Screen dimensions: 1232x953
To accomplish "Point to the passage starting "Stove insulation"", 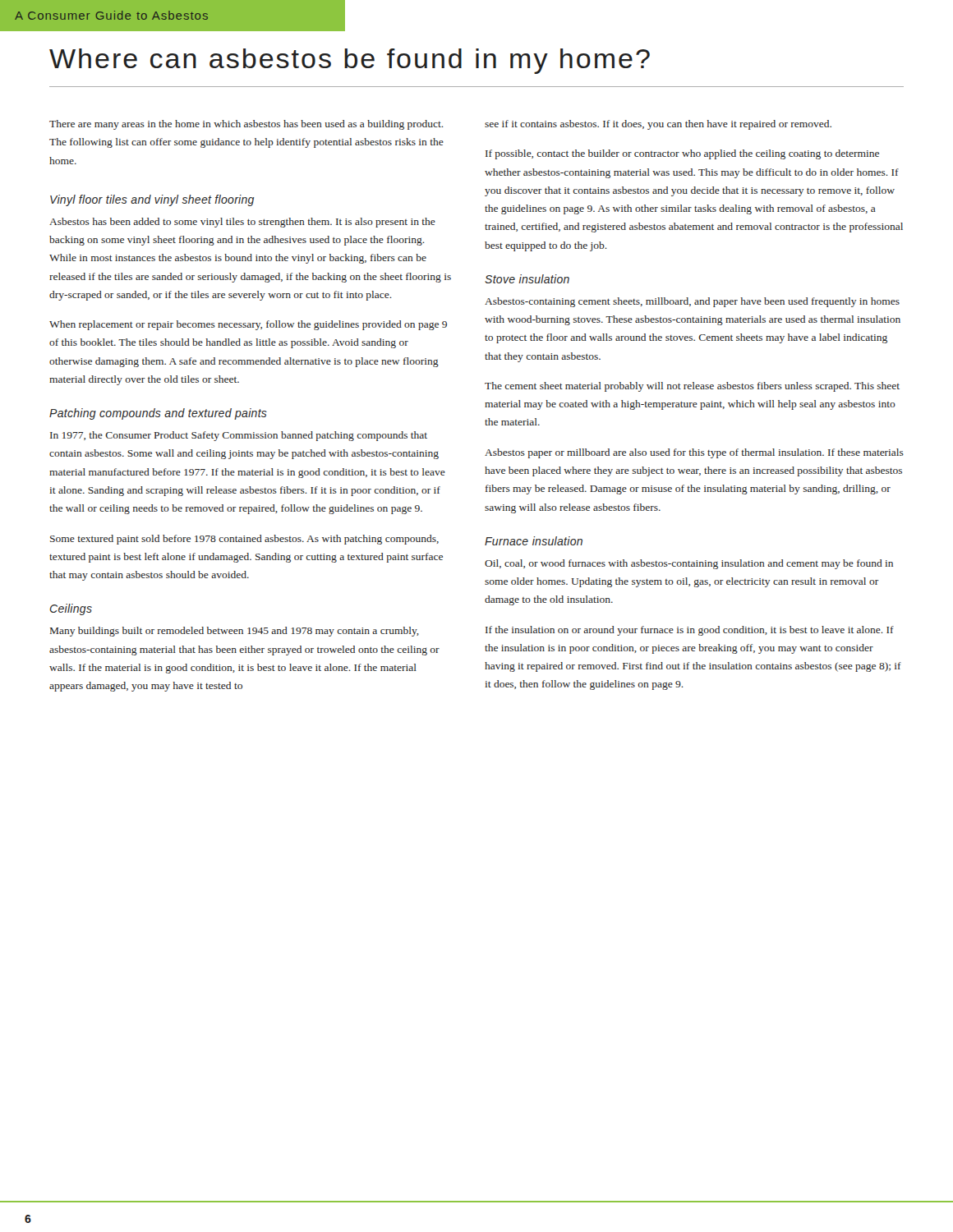I will pyautogui.click(x=527, y=279).
